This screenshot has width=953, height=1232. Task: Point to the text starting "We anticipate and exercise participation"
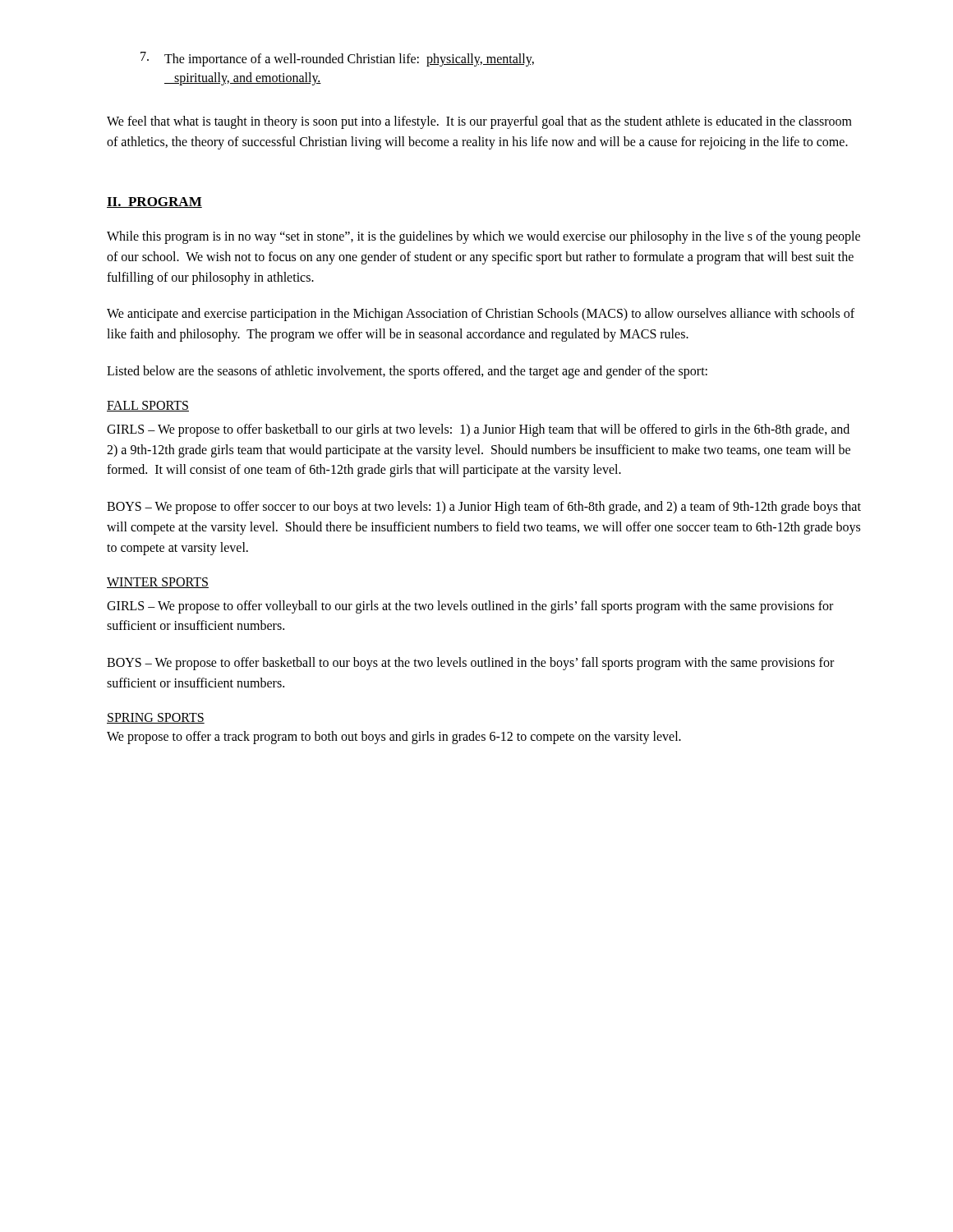pos(481,324)
